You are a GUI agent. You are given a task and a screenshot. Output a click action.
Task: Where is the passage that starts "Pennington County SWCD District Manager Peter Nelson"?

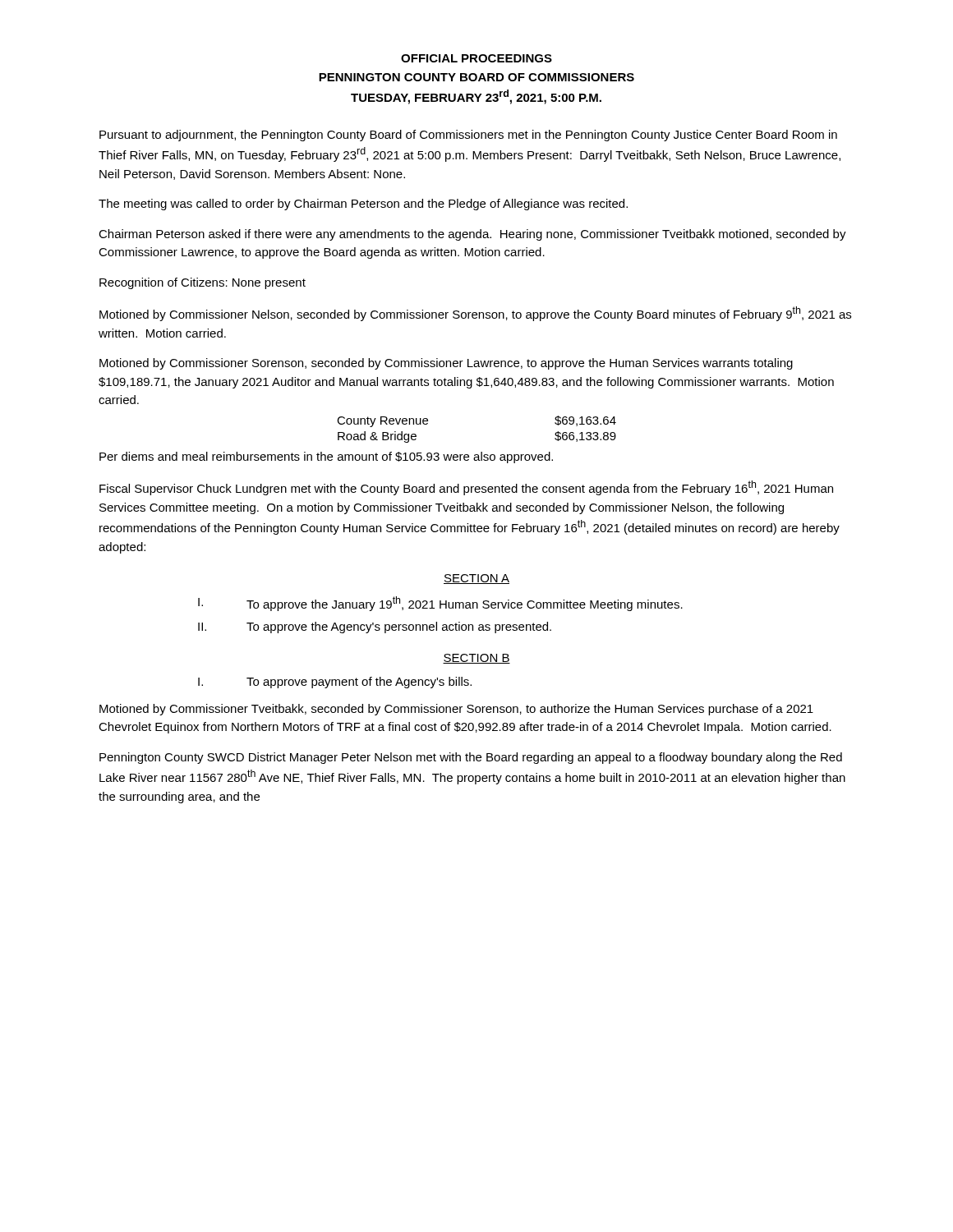pos(476,777)
